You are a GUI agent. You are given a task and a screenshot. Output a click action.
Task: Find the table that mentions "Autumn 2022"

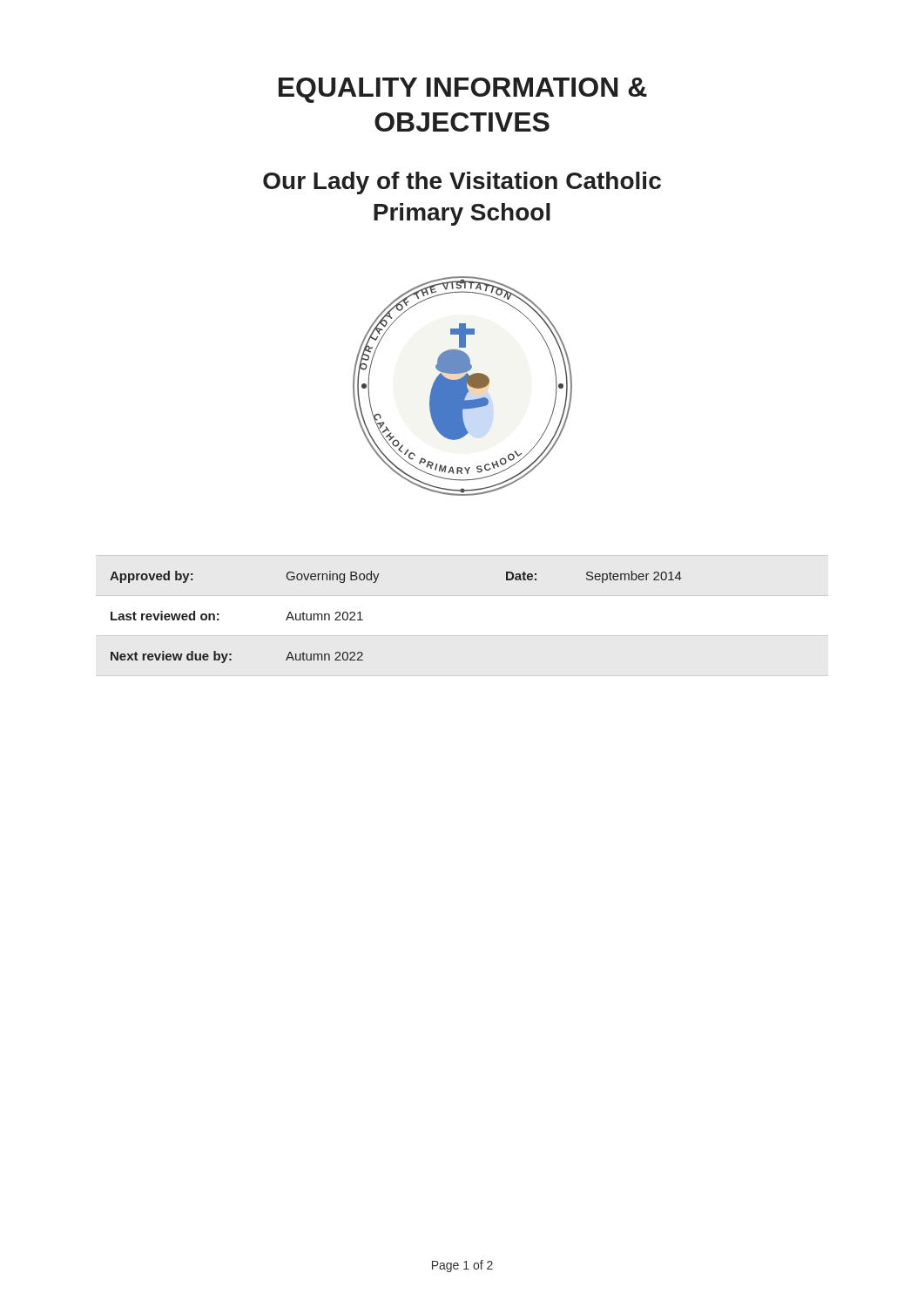coord(462,615)
